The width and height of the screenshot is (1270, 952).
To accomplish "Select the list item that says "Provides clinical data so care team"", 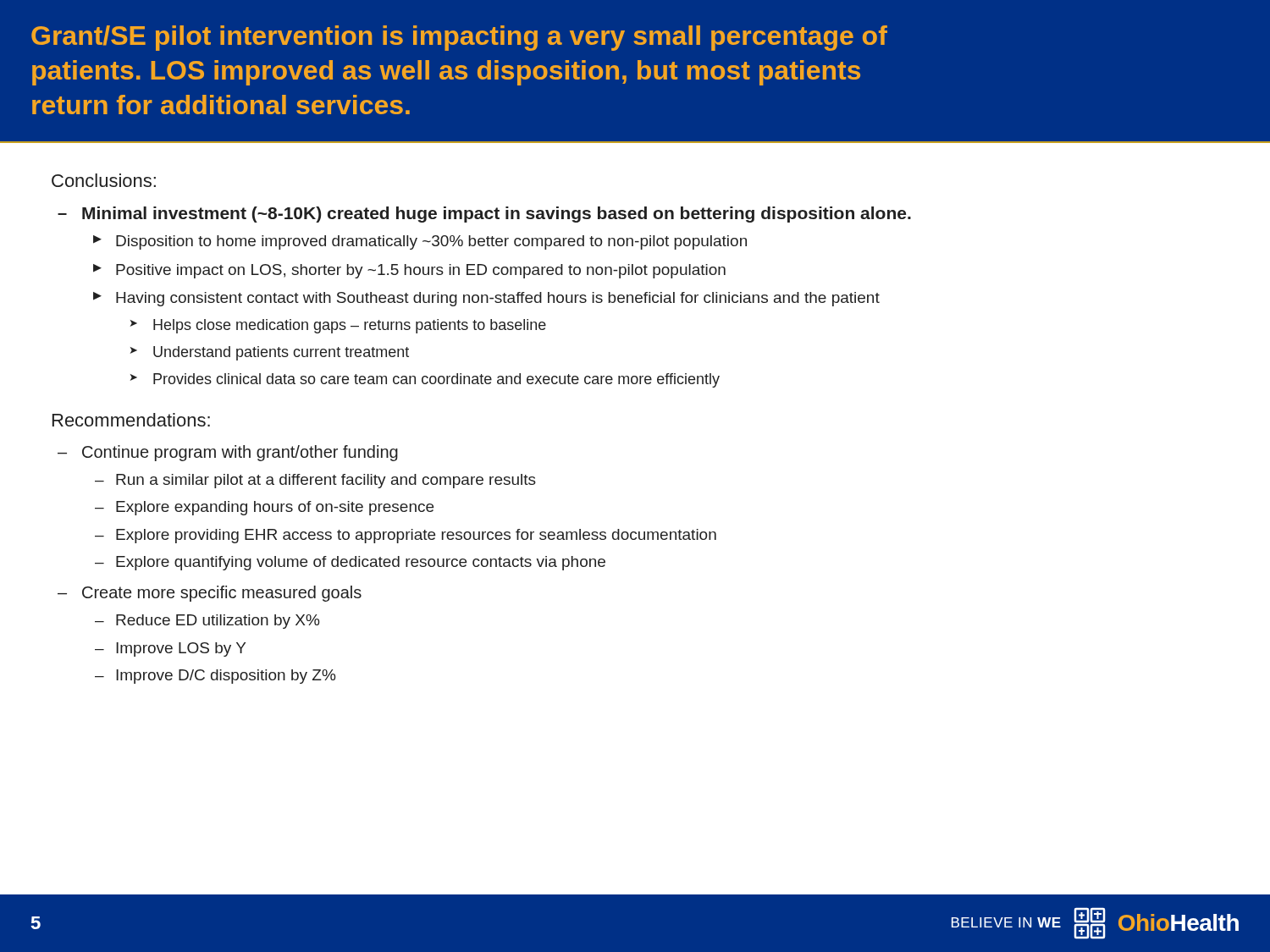I will 436,379.
